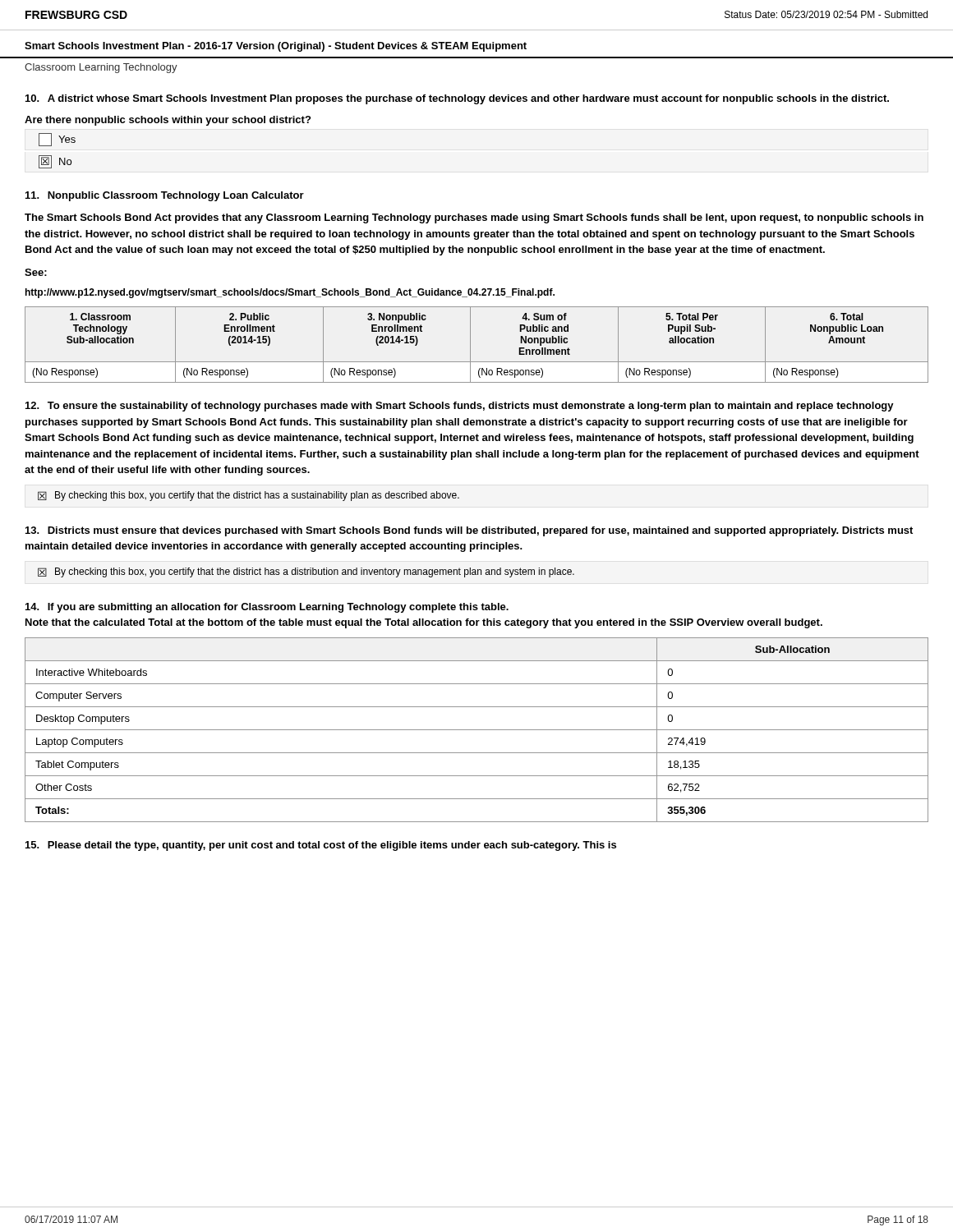Click on the section header that says "Smart Schools Investment Plan - 2016-17 Version (Original)"

pyautogui.click(x=276, y=46)
